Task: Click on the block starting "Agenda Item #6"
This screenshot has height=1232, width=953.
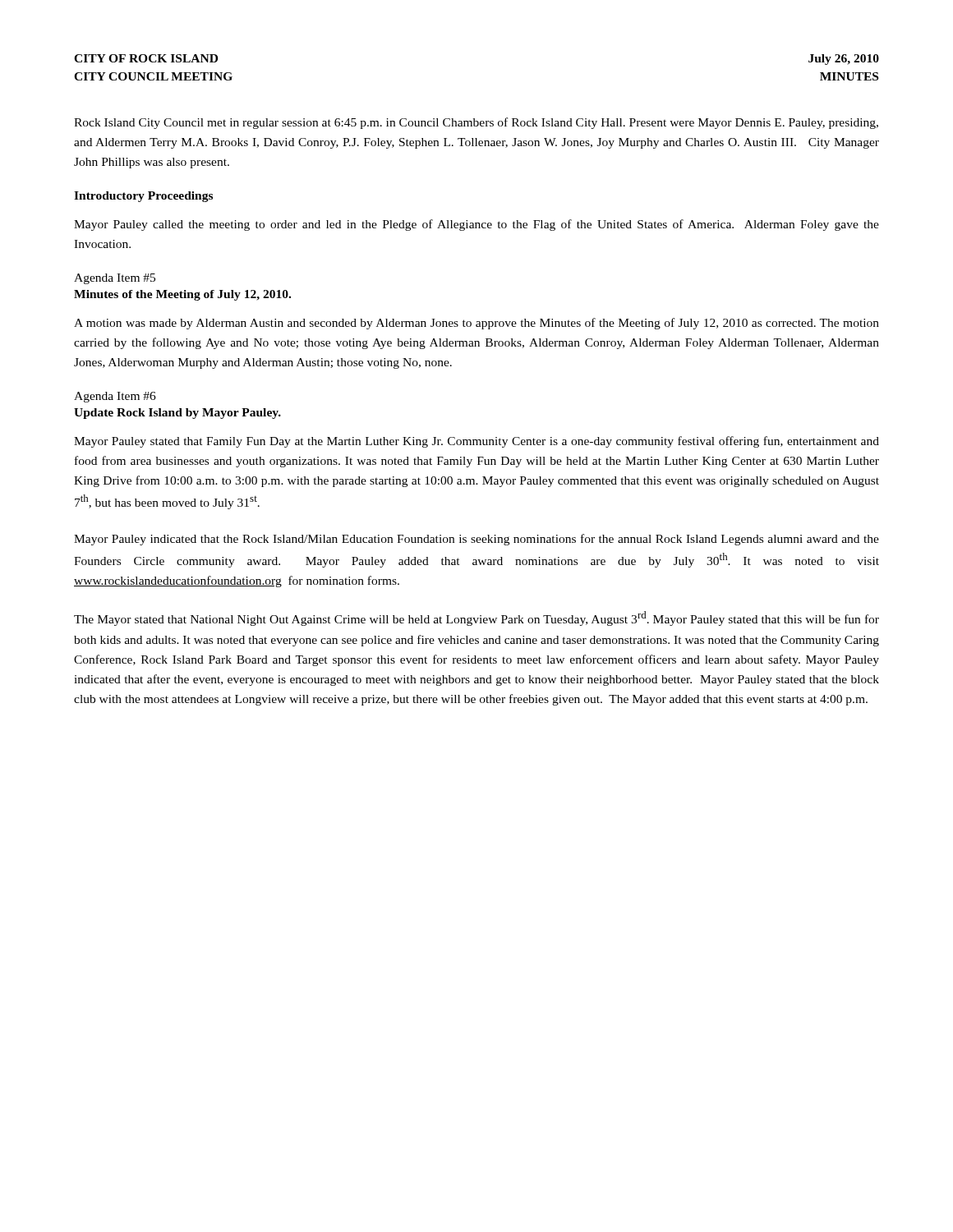Action: click(x=115, y=396)
